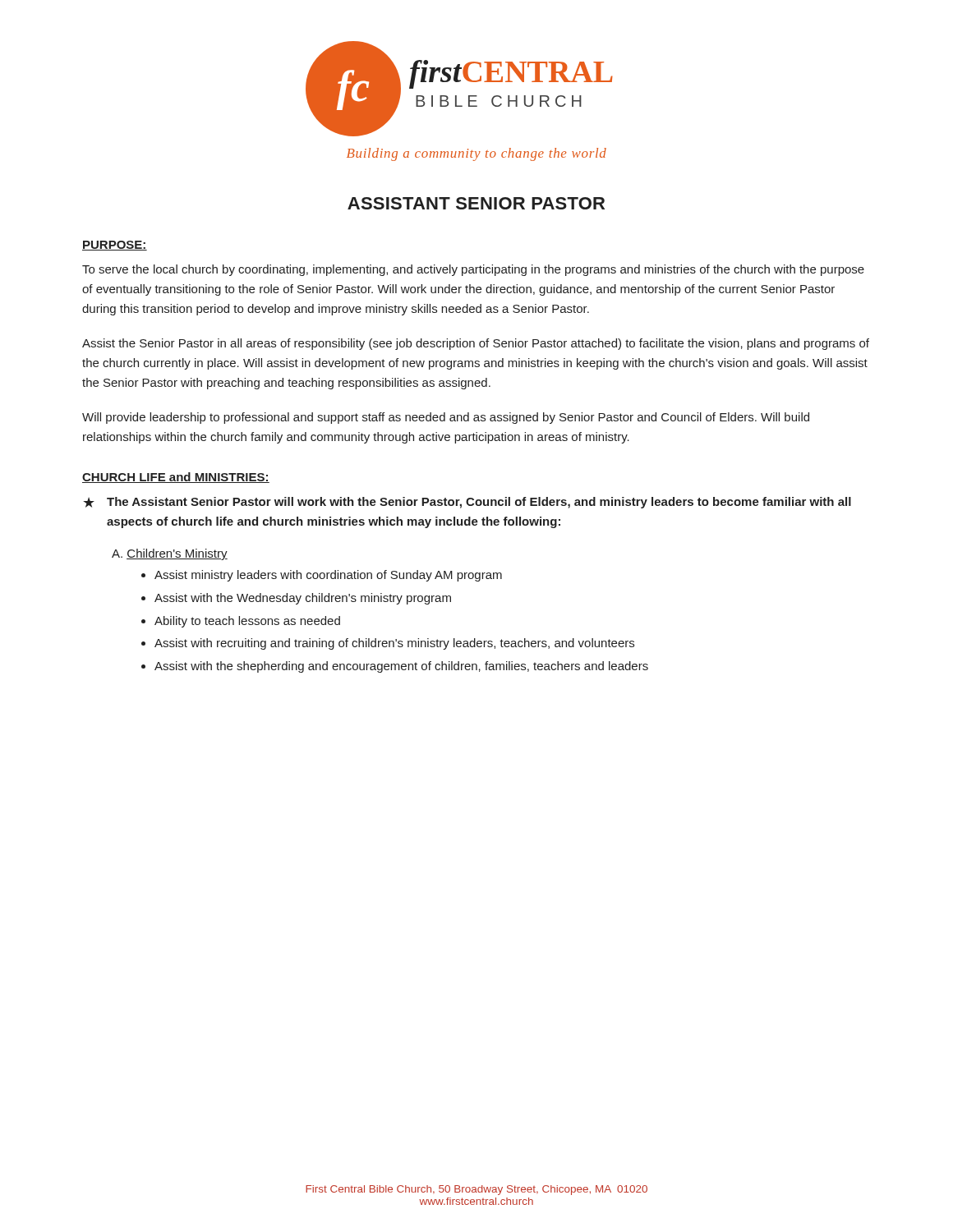
Task: Select the logo
Action: (476, 72)
